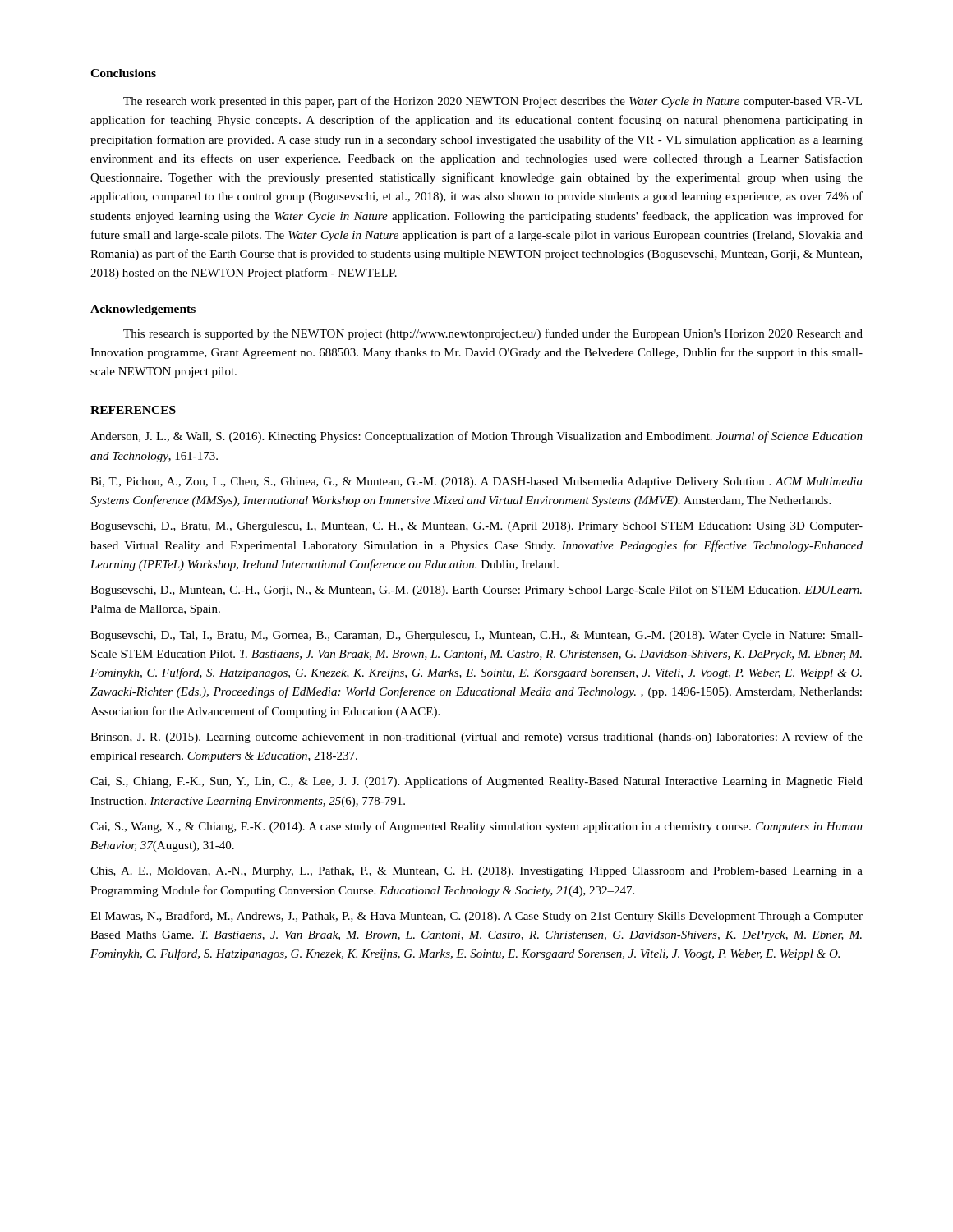Find the block on this page that starts "Brinson, J. R. (2015)."

pyautogui.click(x=476, y=746)
